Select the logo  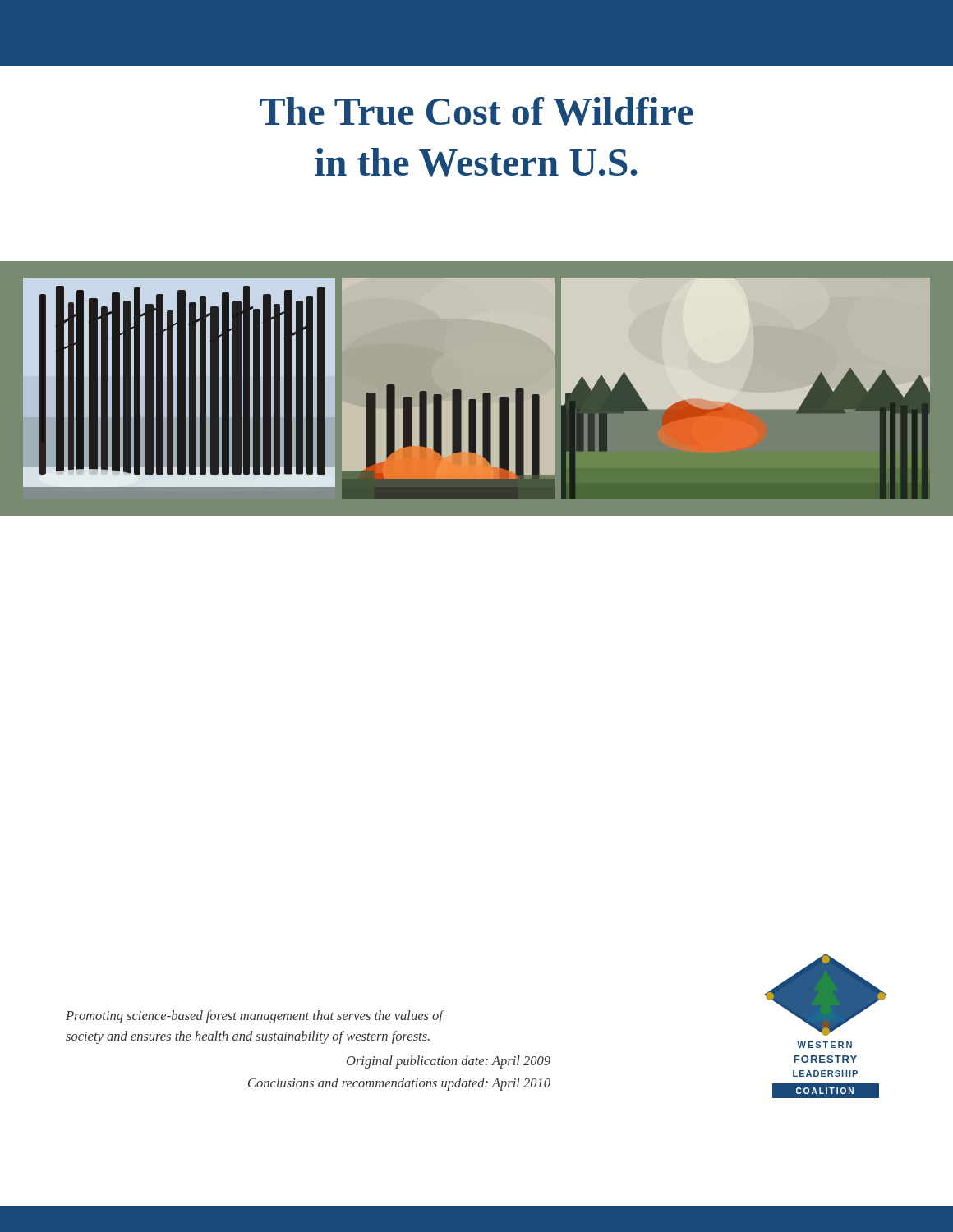(826, 1027)
